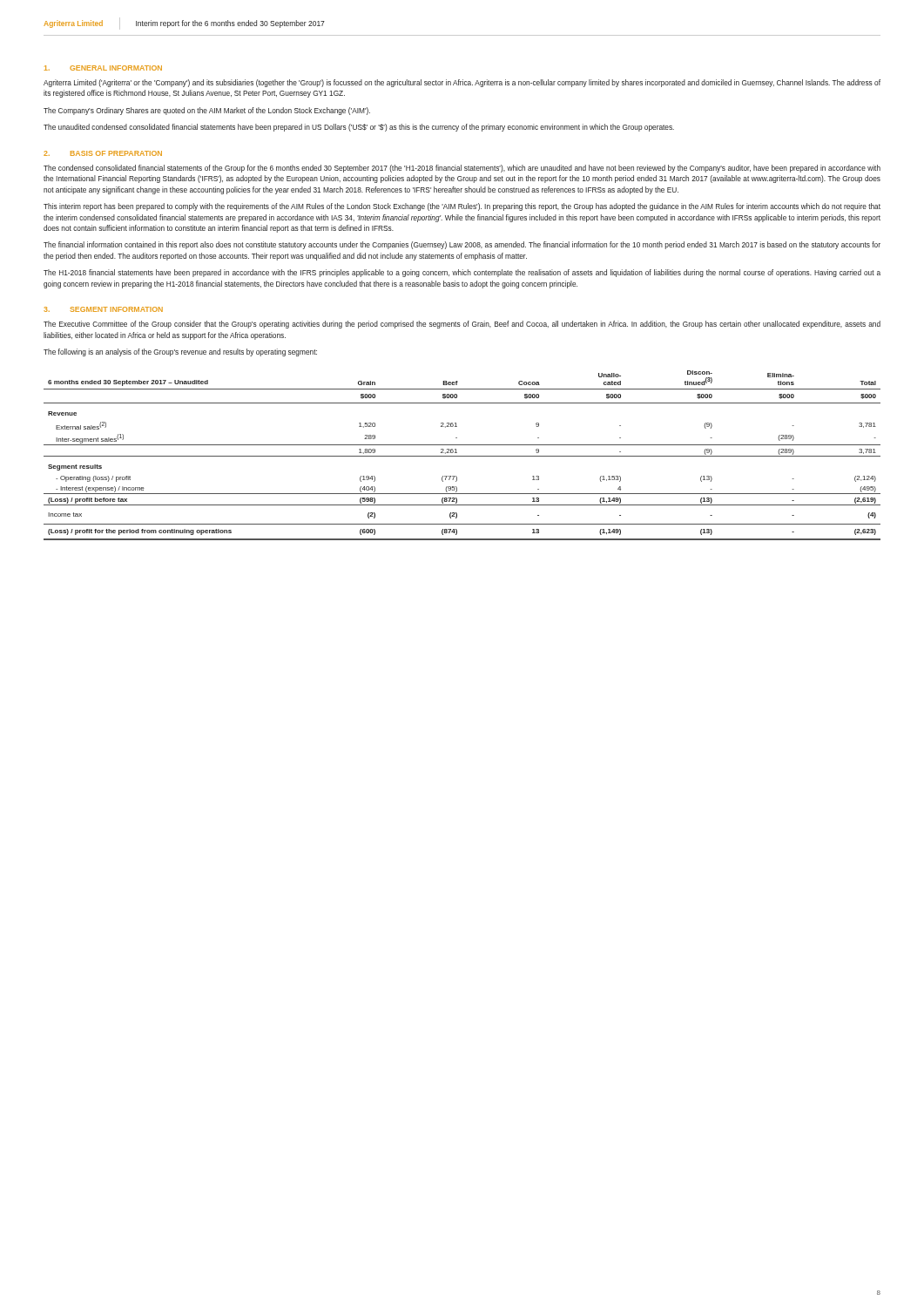The width and height of the screenshot is (924, 1307).
Task: Find the block starting "The Company's Ordinary Shares are quoted on"
Action: (207, 111)
